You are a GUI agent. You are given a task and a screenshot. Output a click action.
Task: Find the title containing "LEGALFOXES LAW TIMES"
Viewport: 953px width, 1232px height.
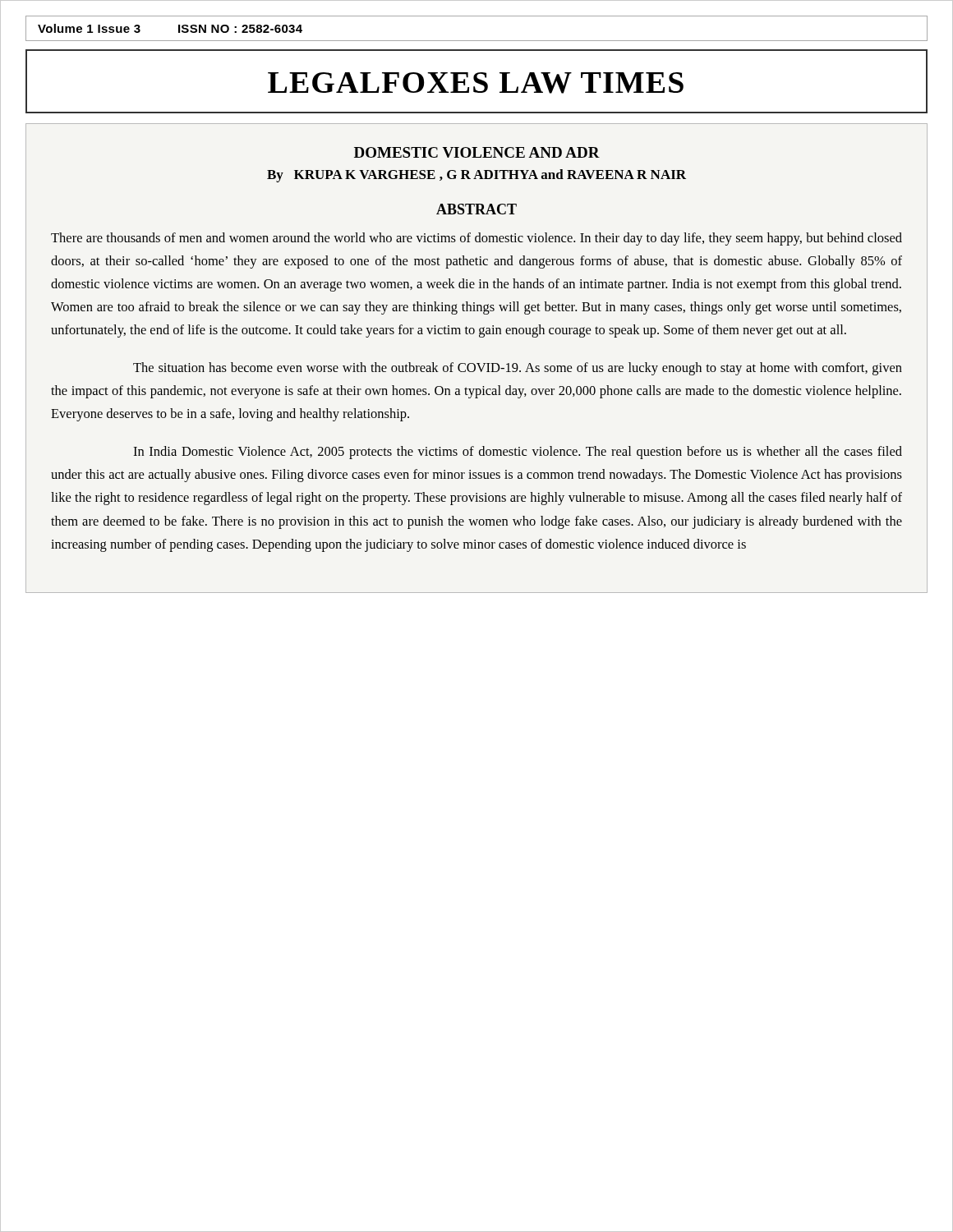pos(476,82)
